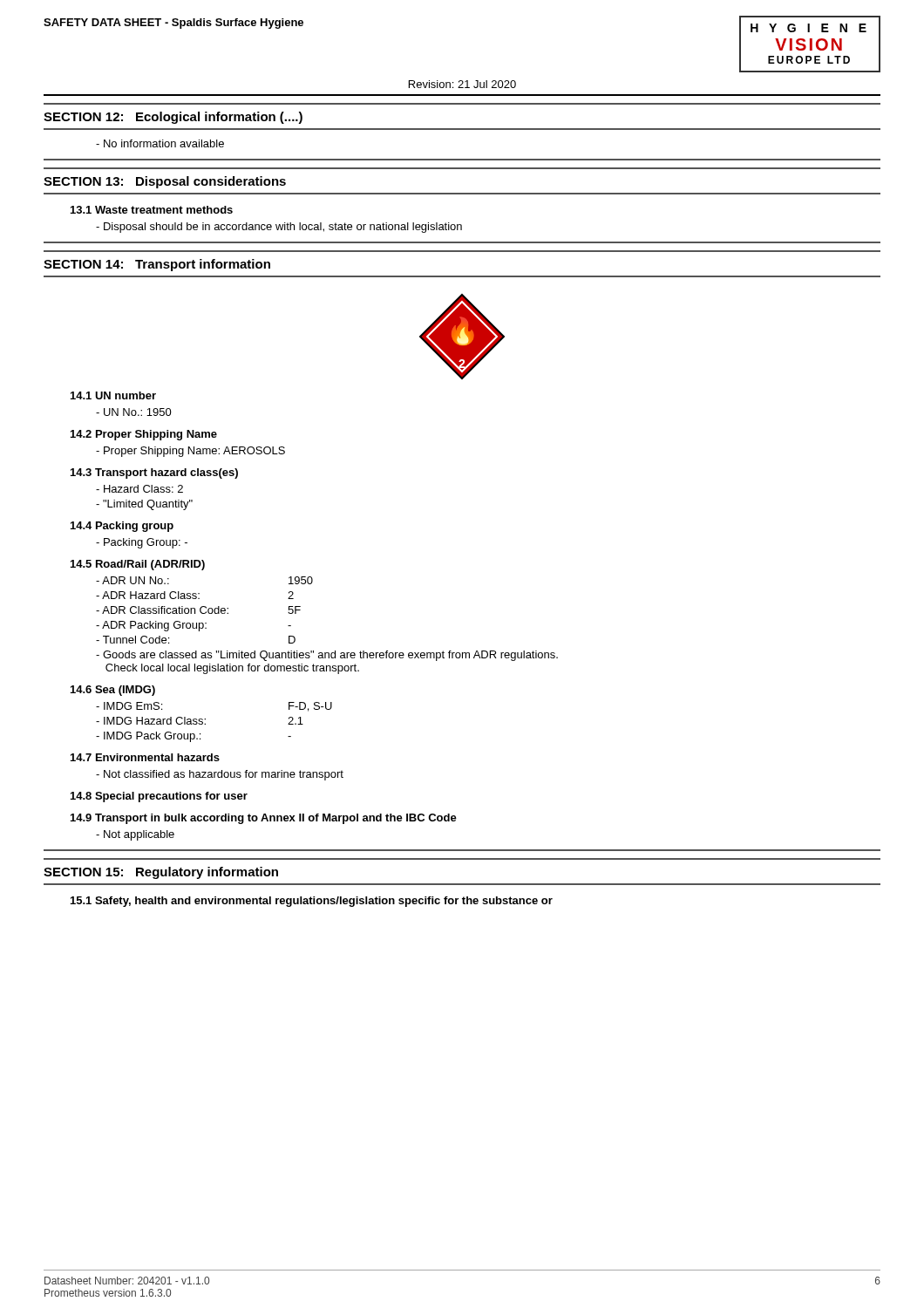Find the list item containing "ADR Hazard Class:2"

tap(195, 595)
